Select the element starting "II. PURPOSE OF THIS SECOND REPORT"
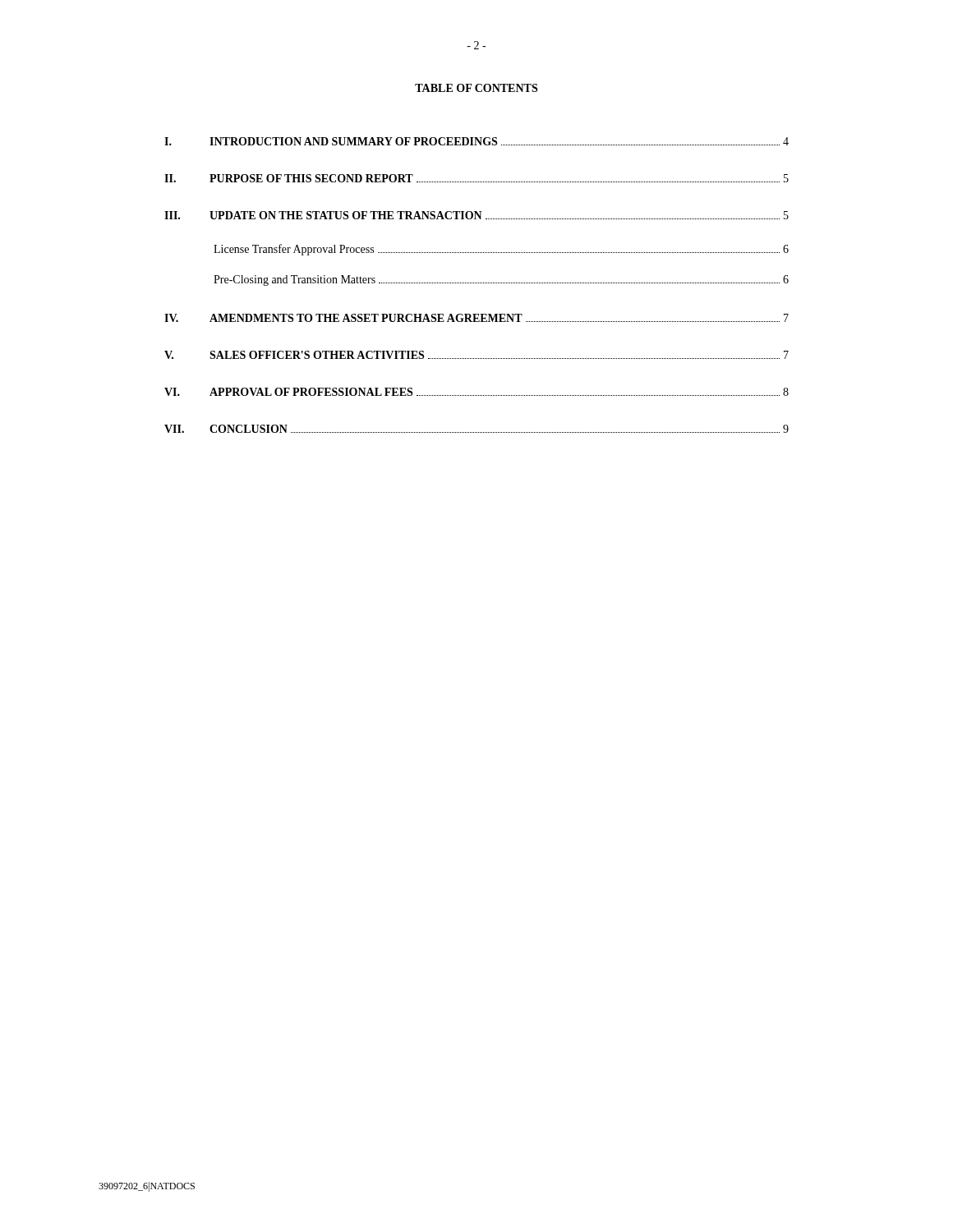Screen dimensions: 1232x953 [476, 179]
